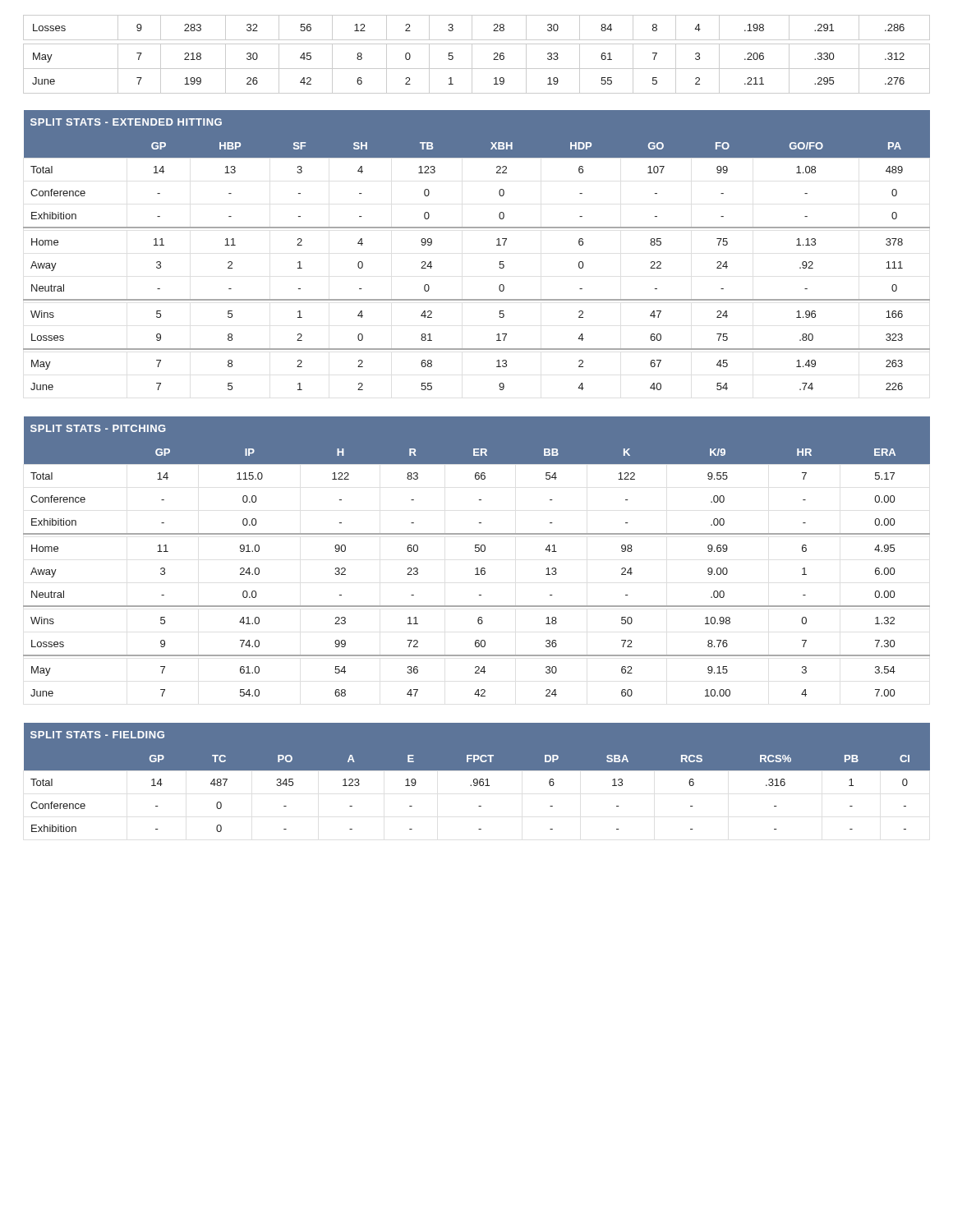Find the table that mentions ".286"

click(476, 54)
